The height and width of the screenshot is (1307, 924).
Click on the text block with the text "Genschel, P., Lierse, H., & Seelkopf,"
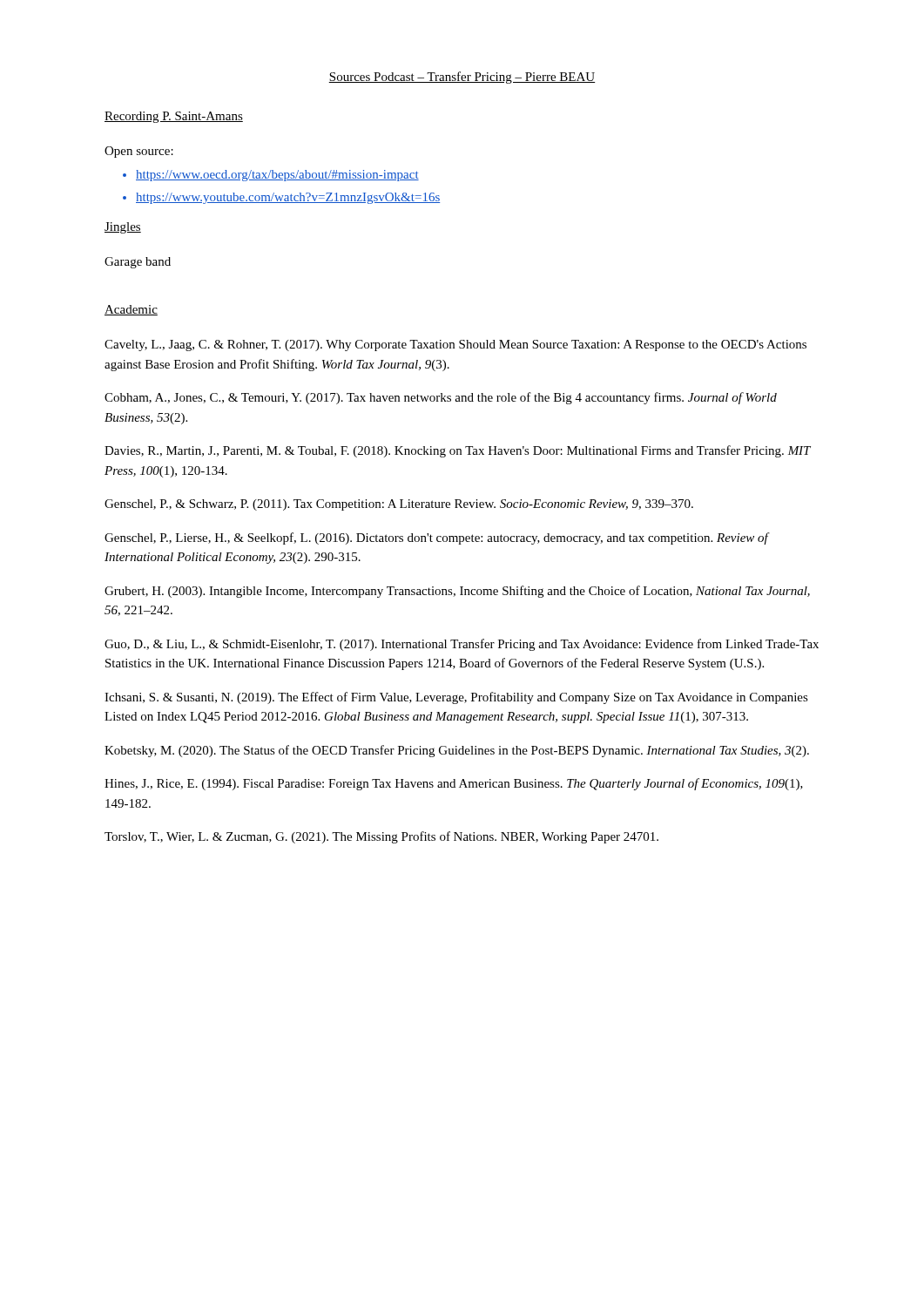pos(436,547)
